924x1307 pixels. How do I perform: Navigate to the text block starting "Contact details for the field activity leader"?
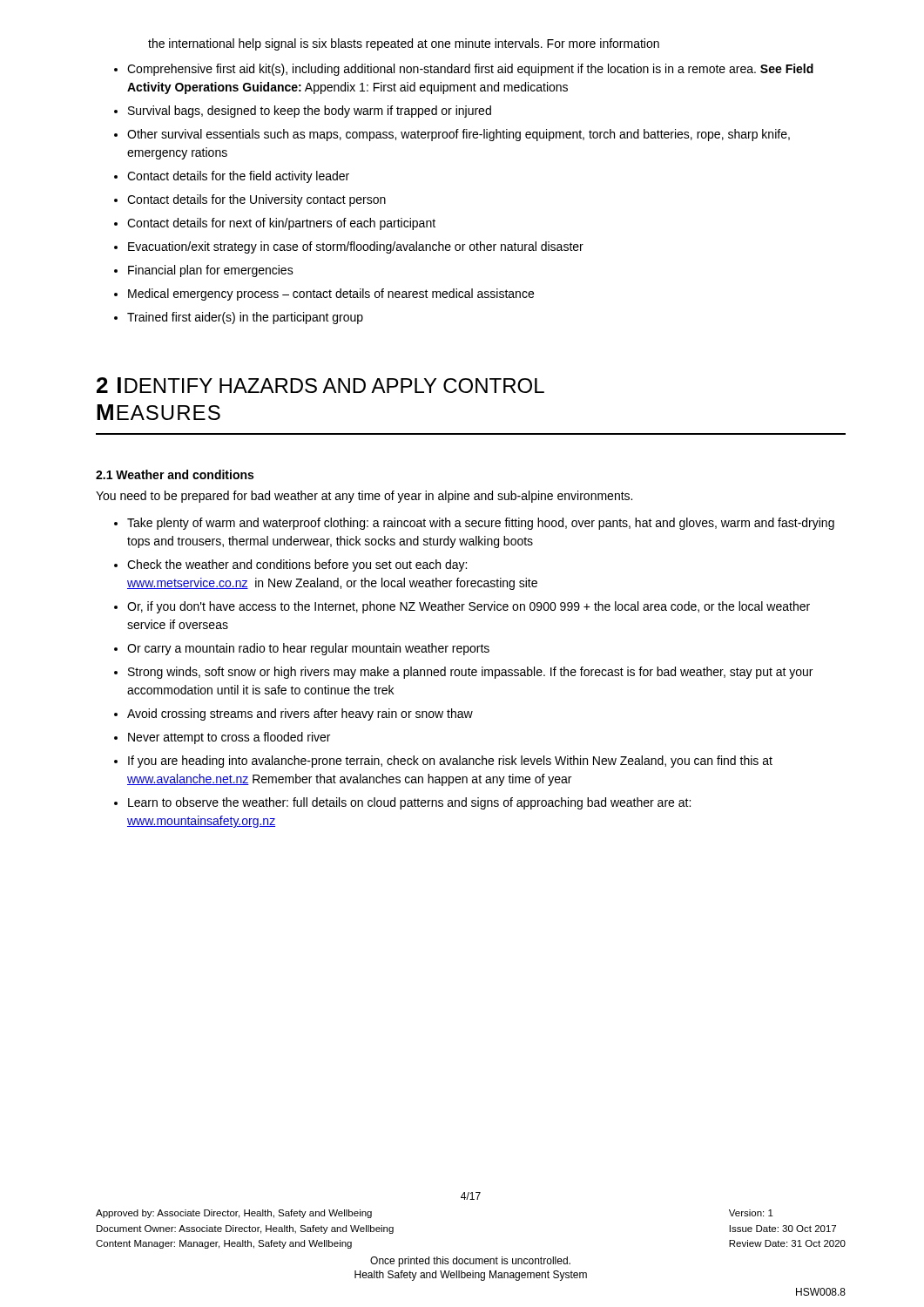(238, 176)
